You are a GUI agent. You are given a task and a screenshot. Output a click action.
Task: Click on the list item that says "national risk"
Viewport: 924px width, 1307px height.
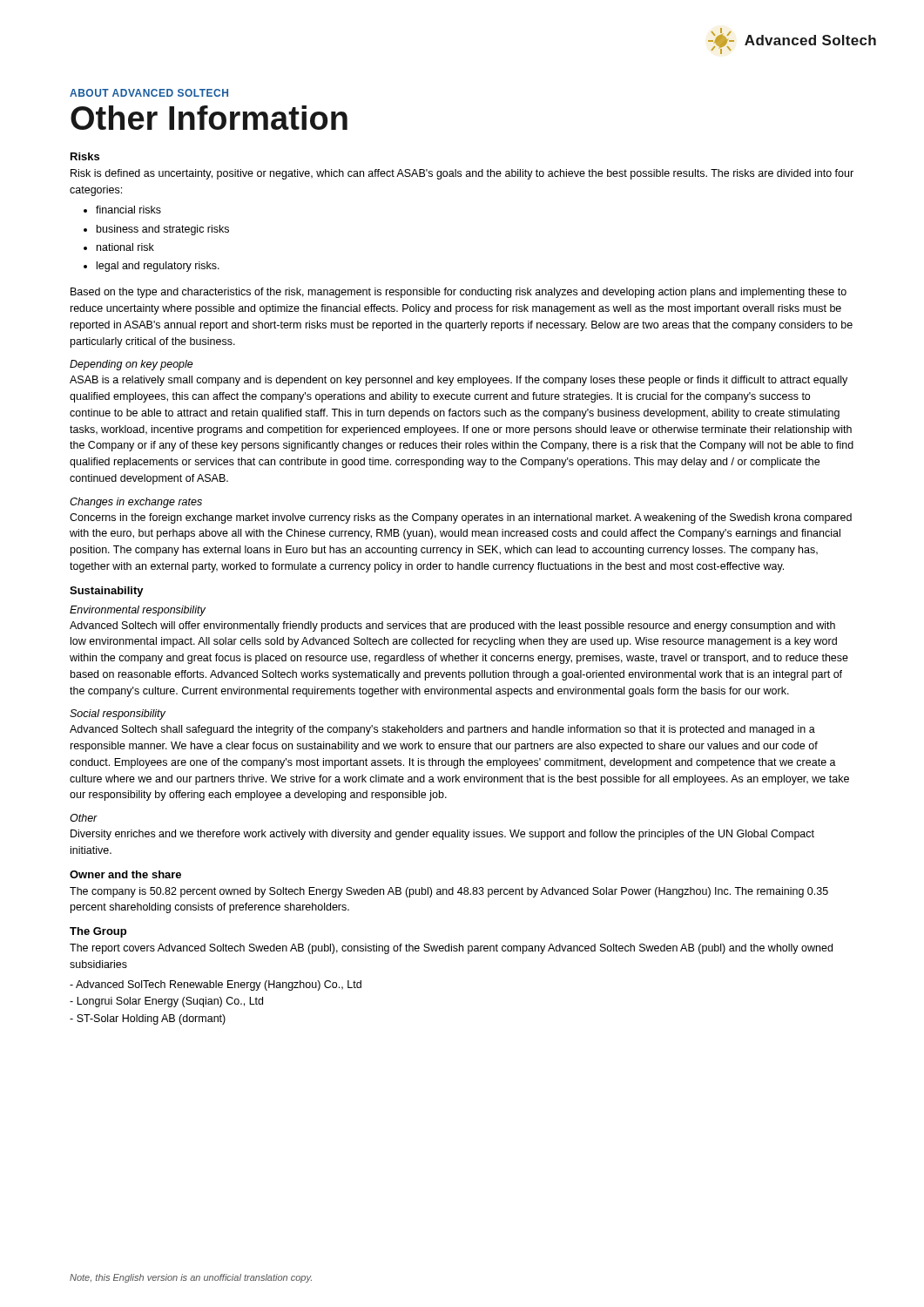coord(125,247)
